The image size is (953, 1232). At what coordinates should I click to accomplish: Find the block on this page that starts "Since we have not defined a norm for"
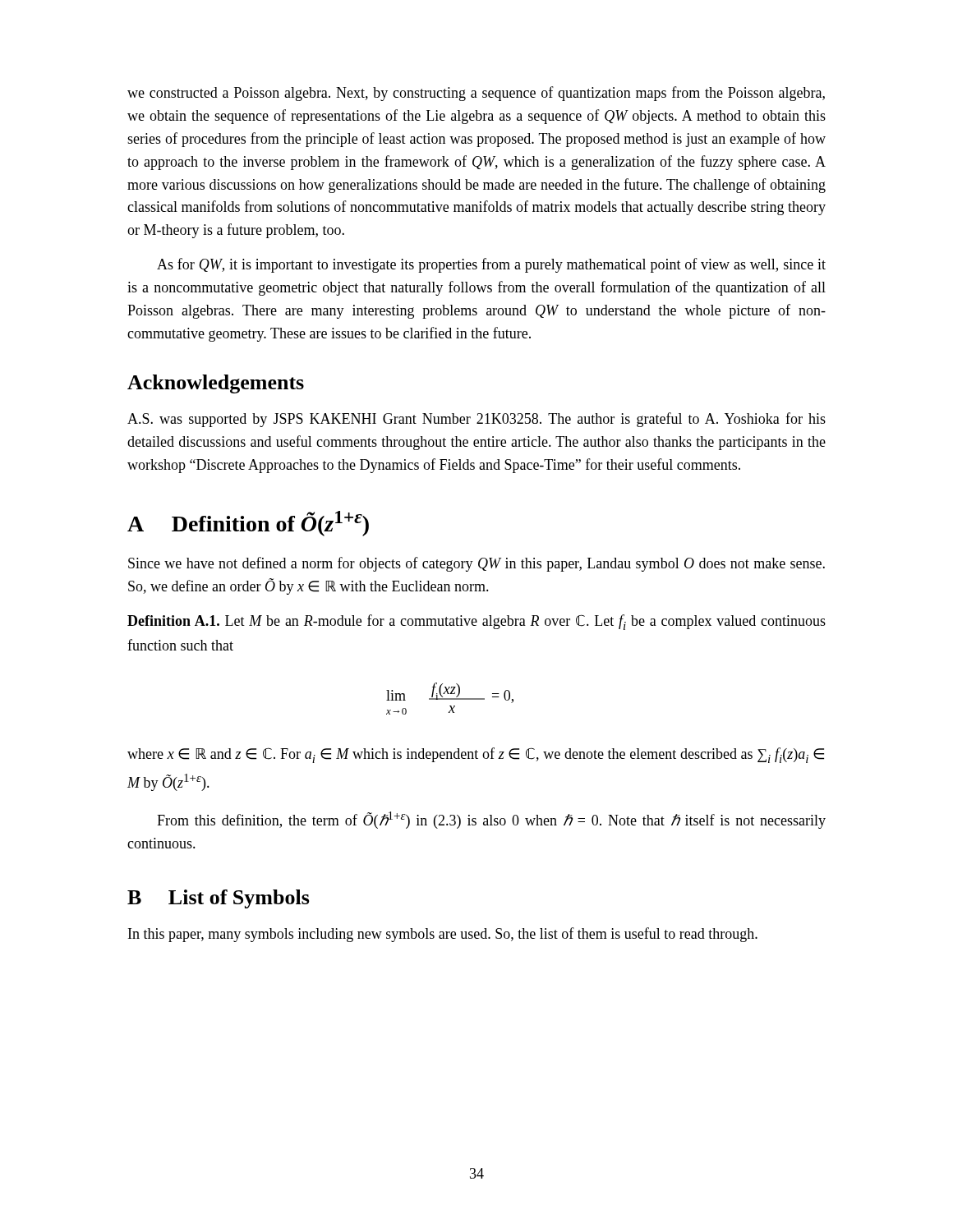pyautogui.click(x=476, y=575)
